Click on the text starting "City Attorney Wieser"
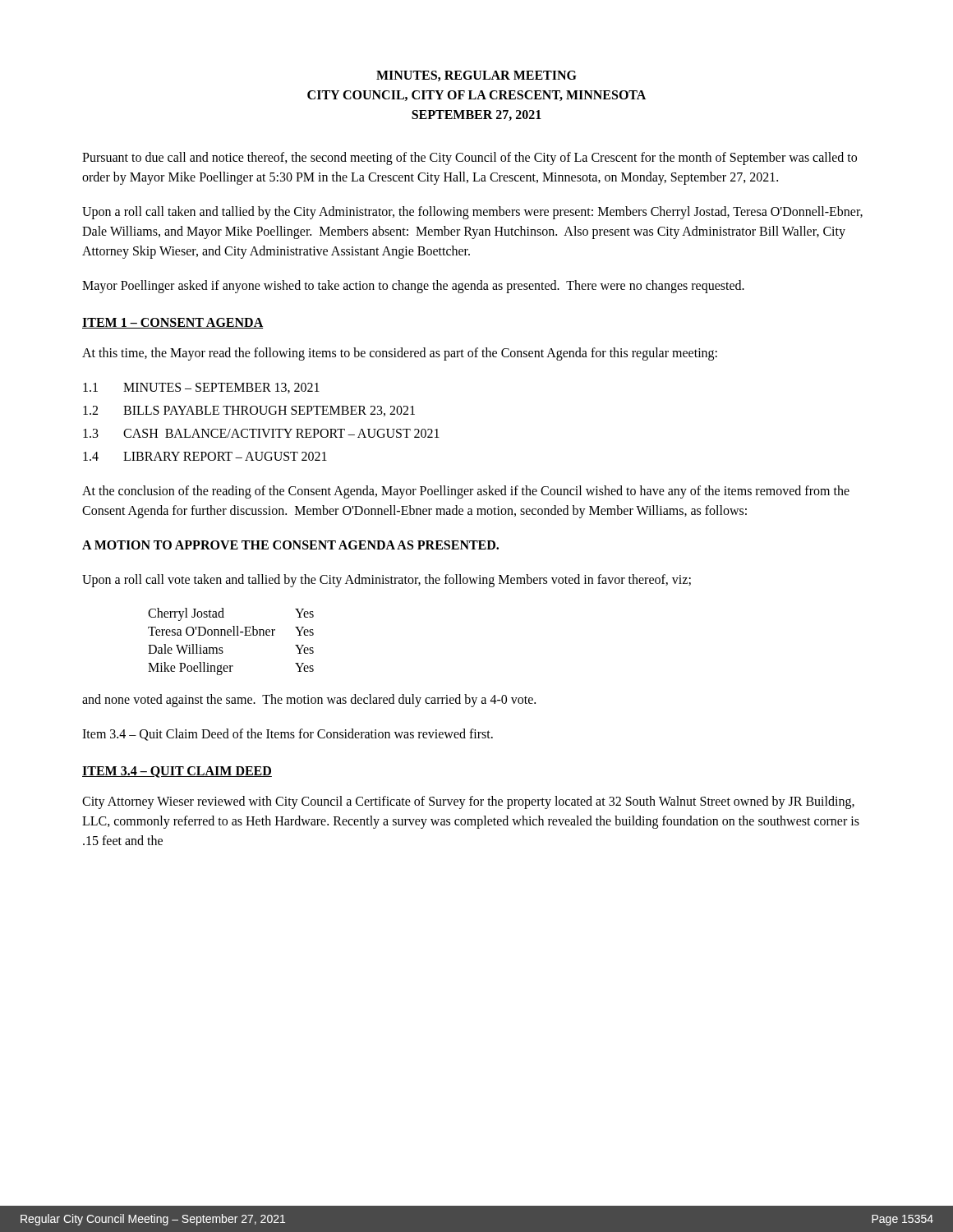This screenshot has width=953, height=1232. 471,821
